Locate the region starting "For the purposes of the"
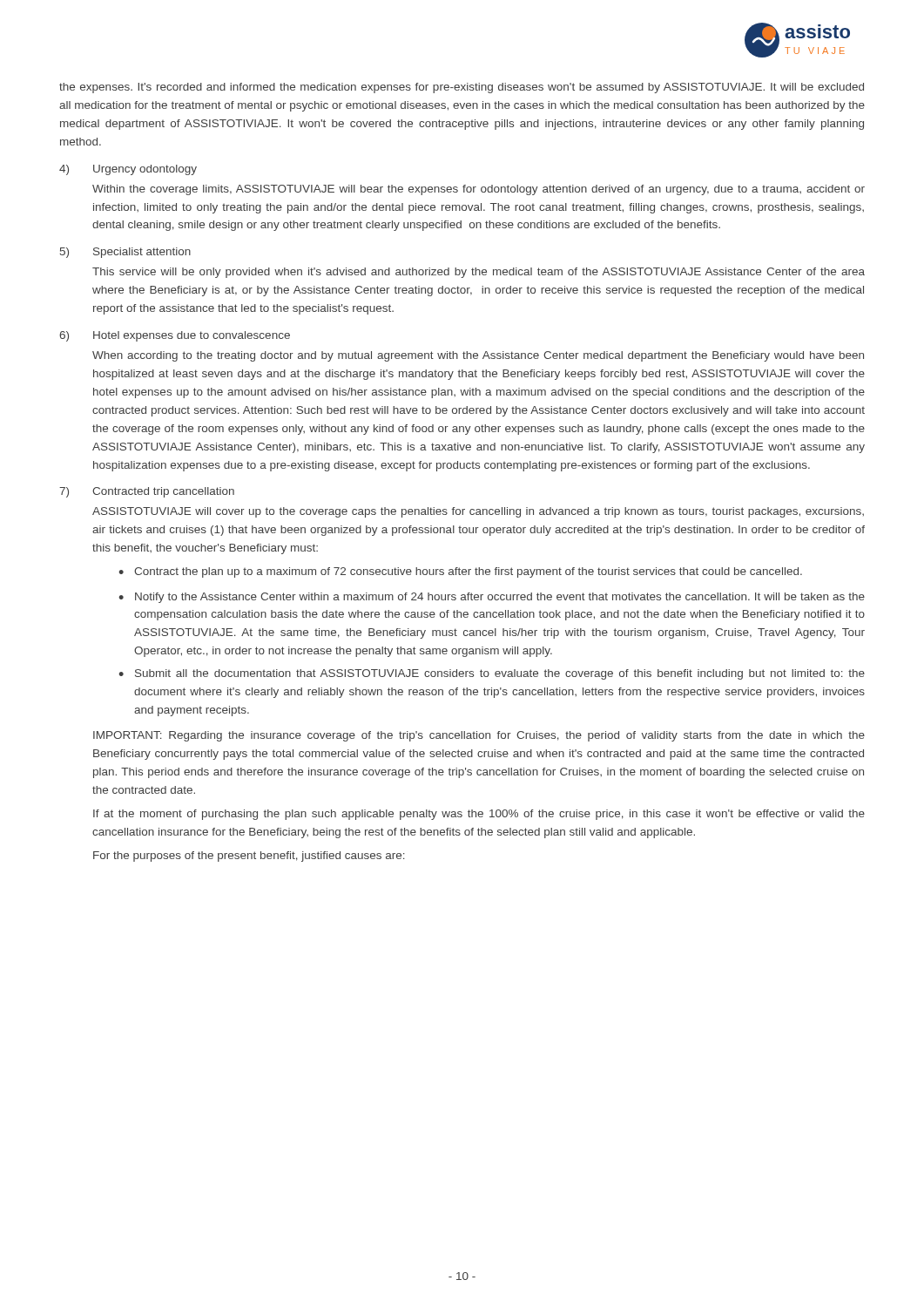This screenshot has height=1307, width=924. point(249,855)
